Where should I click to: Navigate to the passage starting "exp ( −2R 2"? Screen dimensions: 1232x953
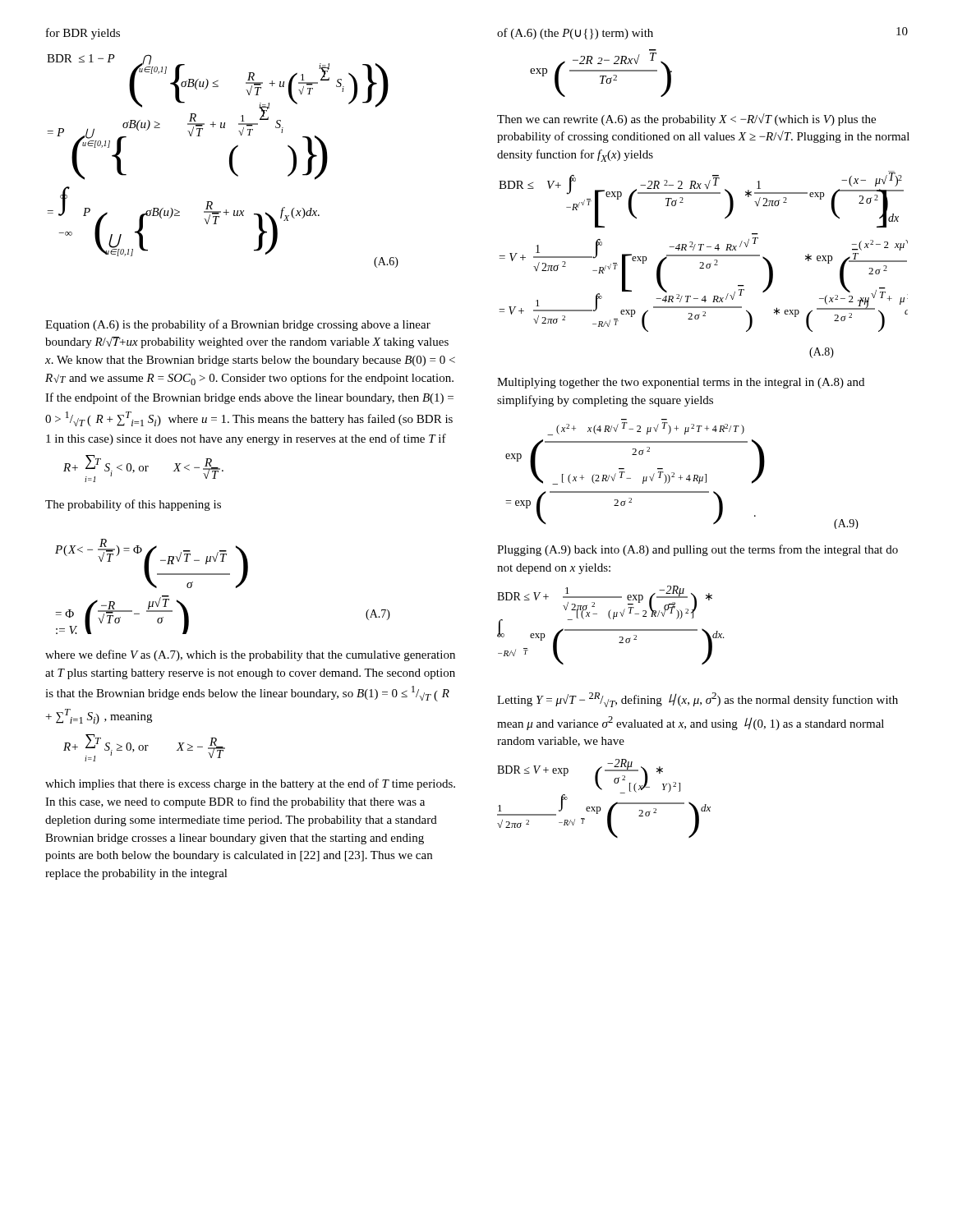coord(645,72)
